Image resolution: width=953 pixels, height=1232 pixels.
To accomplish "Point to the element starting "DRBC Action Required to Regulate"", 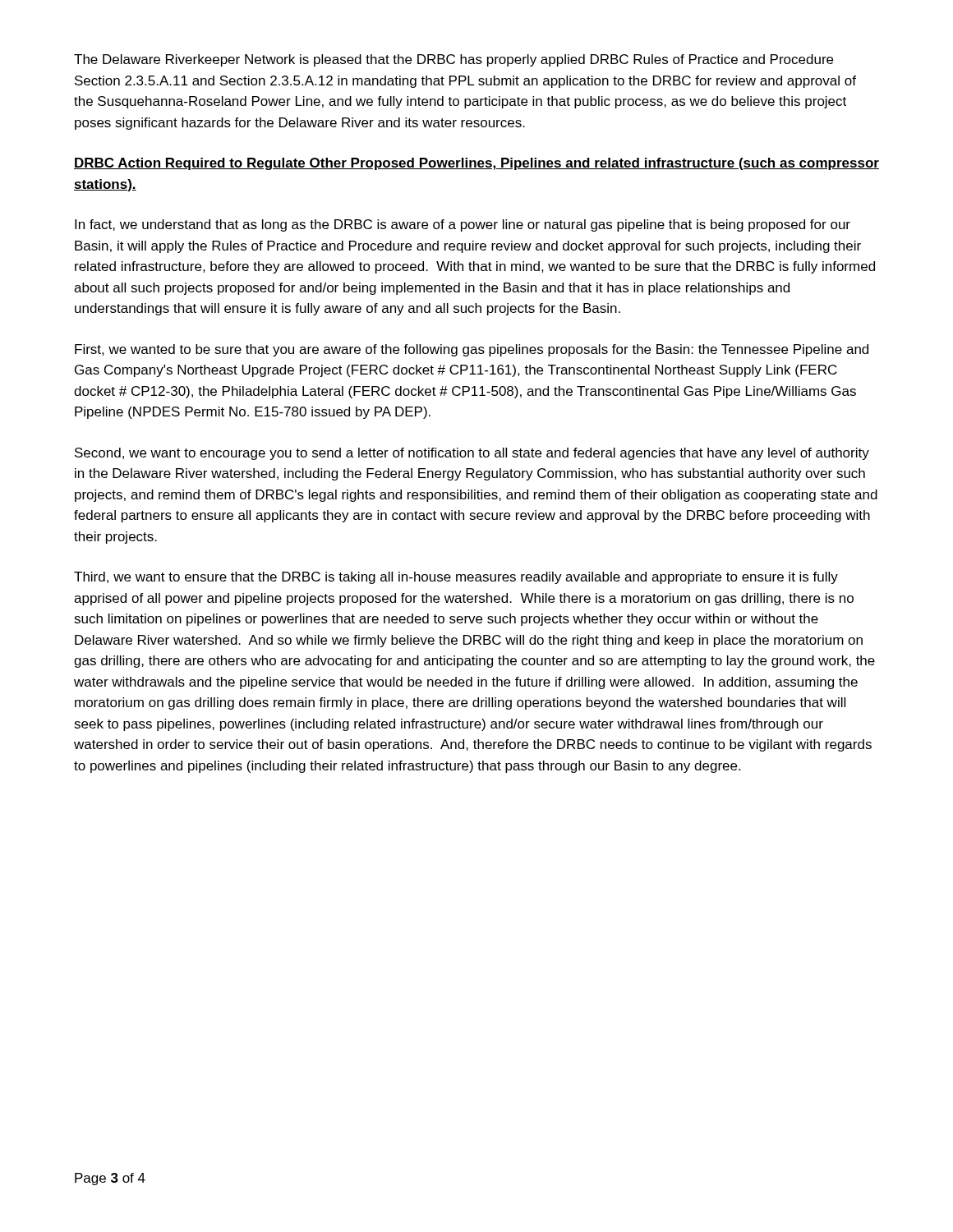I will coord(476,174).
